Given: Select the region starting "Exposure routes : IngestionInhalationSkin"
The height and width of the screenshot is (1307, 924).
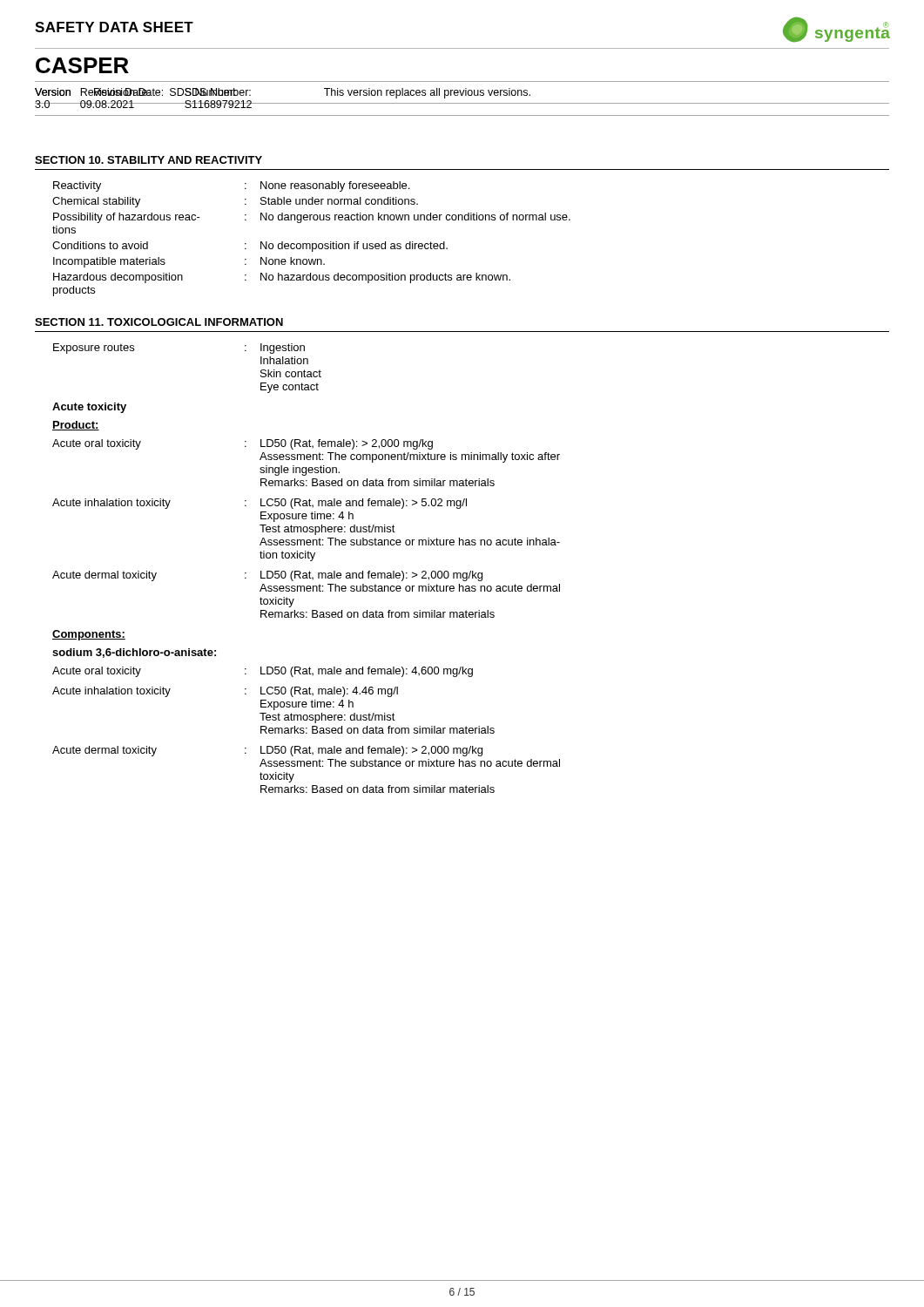Looking at the screenshot, I should 95,348.
